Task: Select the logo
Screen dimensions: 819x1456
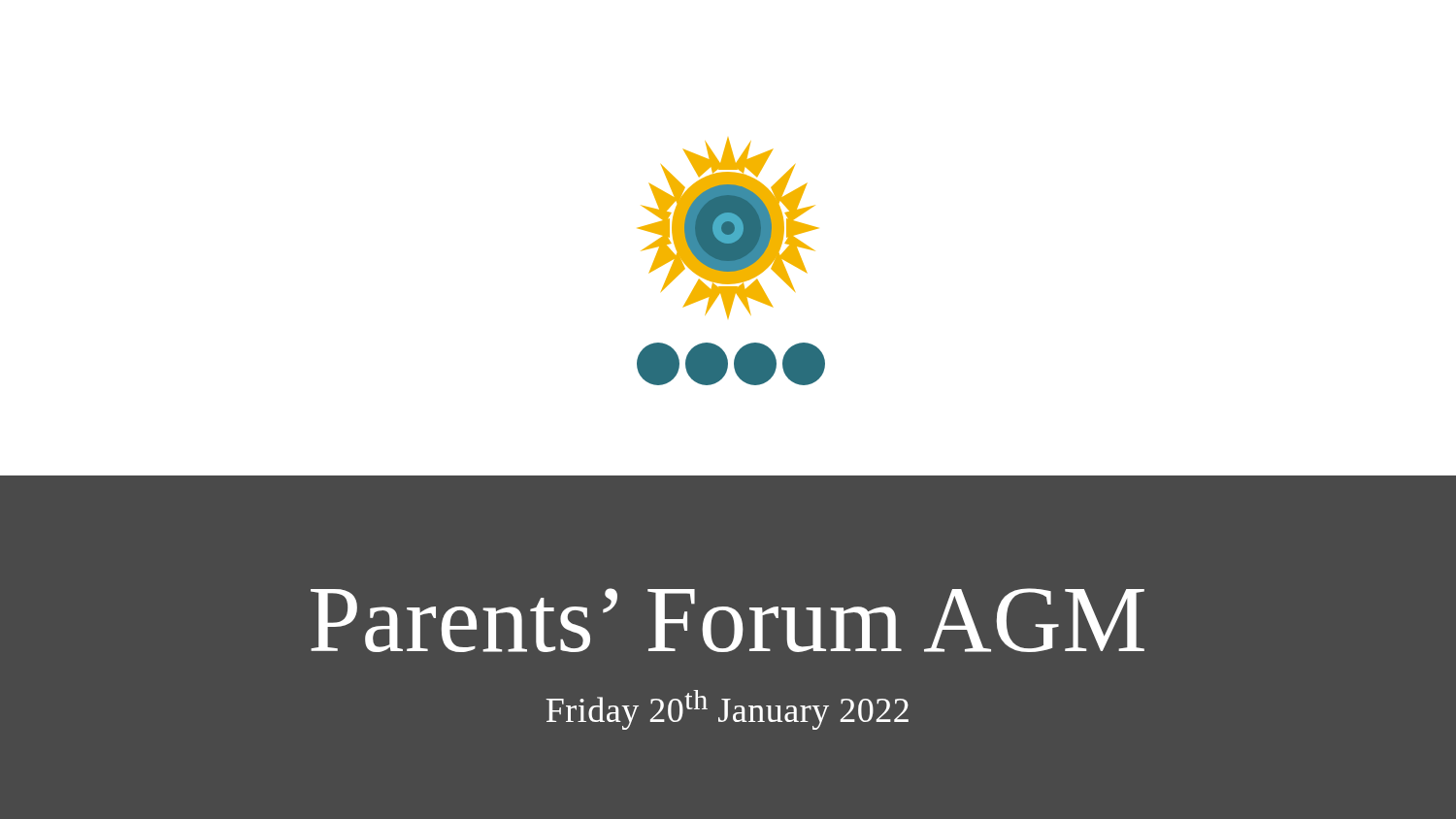Action: [728, 238]
